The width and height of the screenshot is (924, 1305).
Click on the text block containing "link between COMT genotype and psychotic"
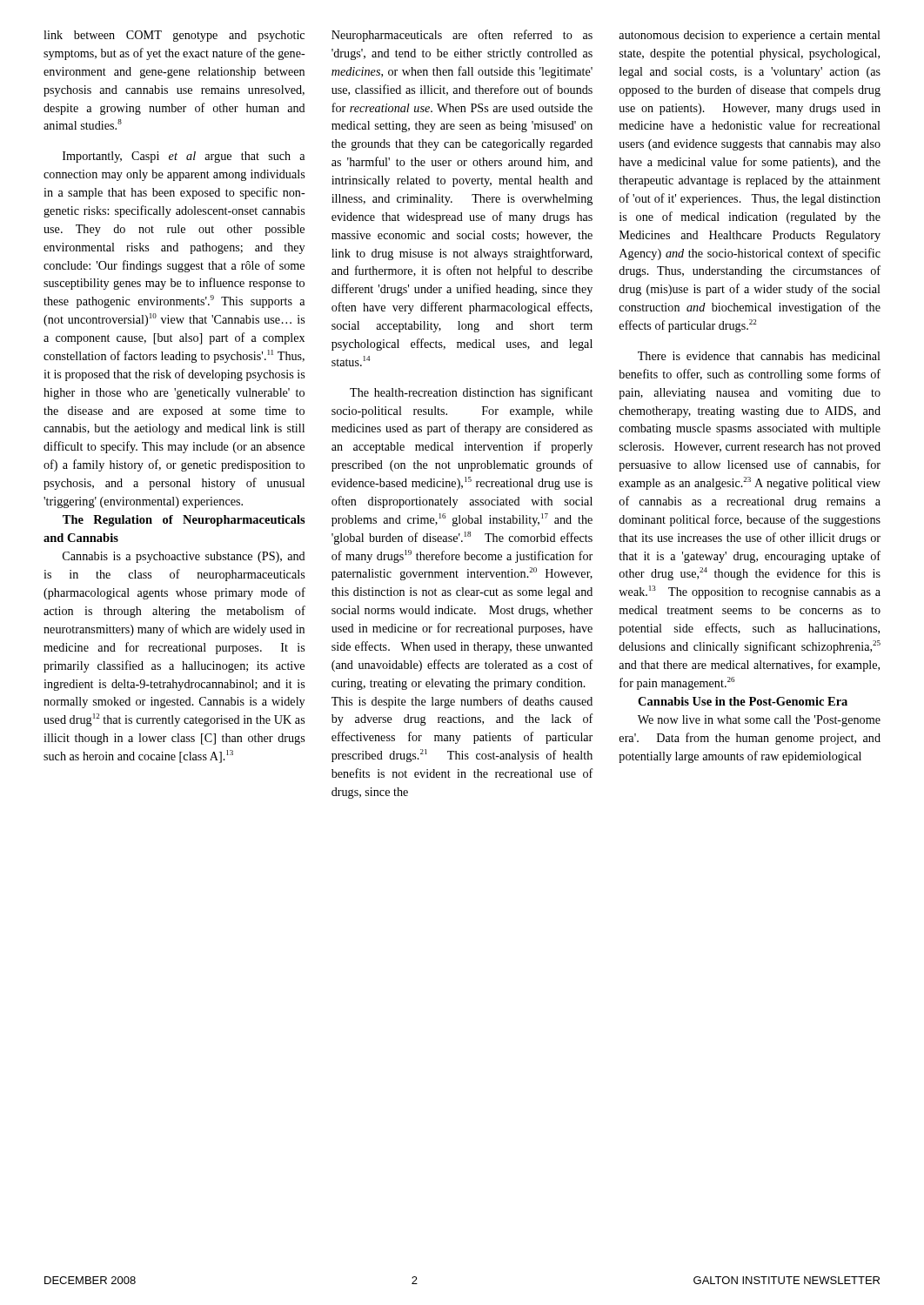174,81
